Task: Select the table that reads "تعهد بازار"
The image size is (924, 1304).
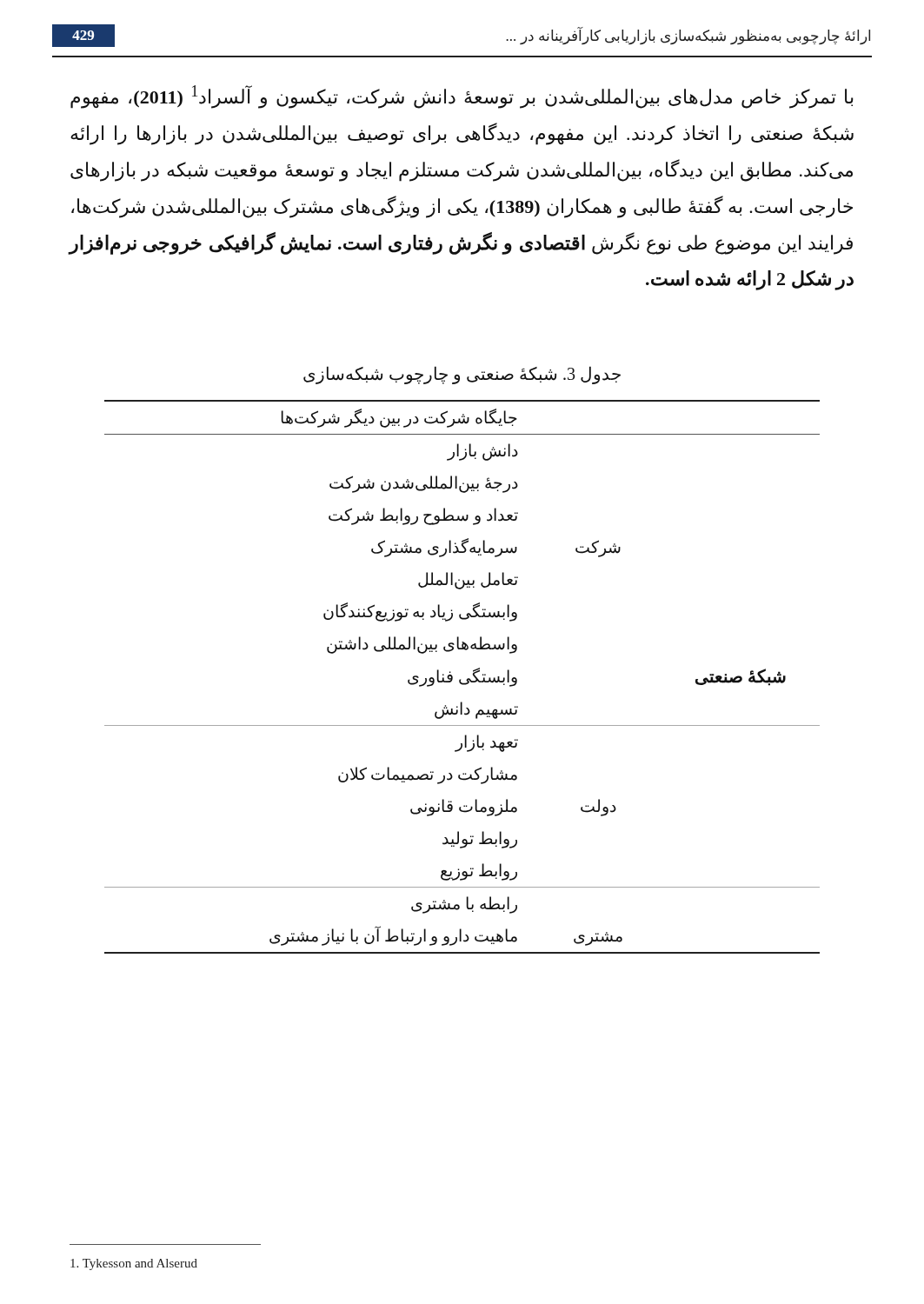Action: [x=462, y=677]
